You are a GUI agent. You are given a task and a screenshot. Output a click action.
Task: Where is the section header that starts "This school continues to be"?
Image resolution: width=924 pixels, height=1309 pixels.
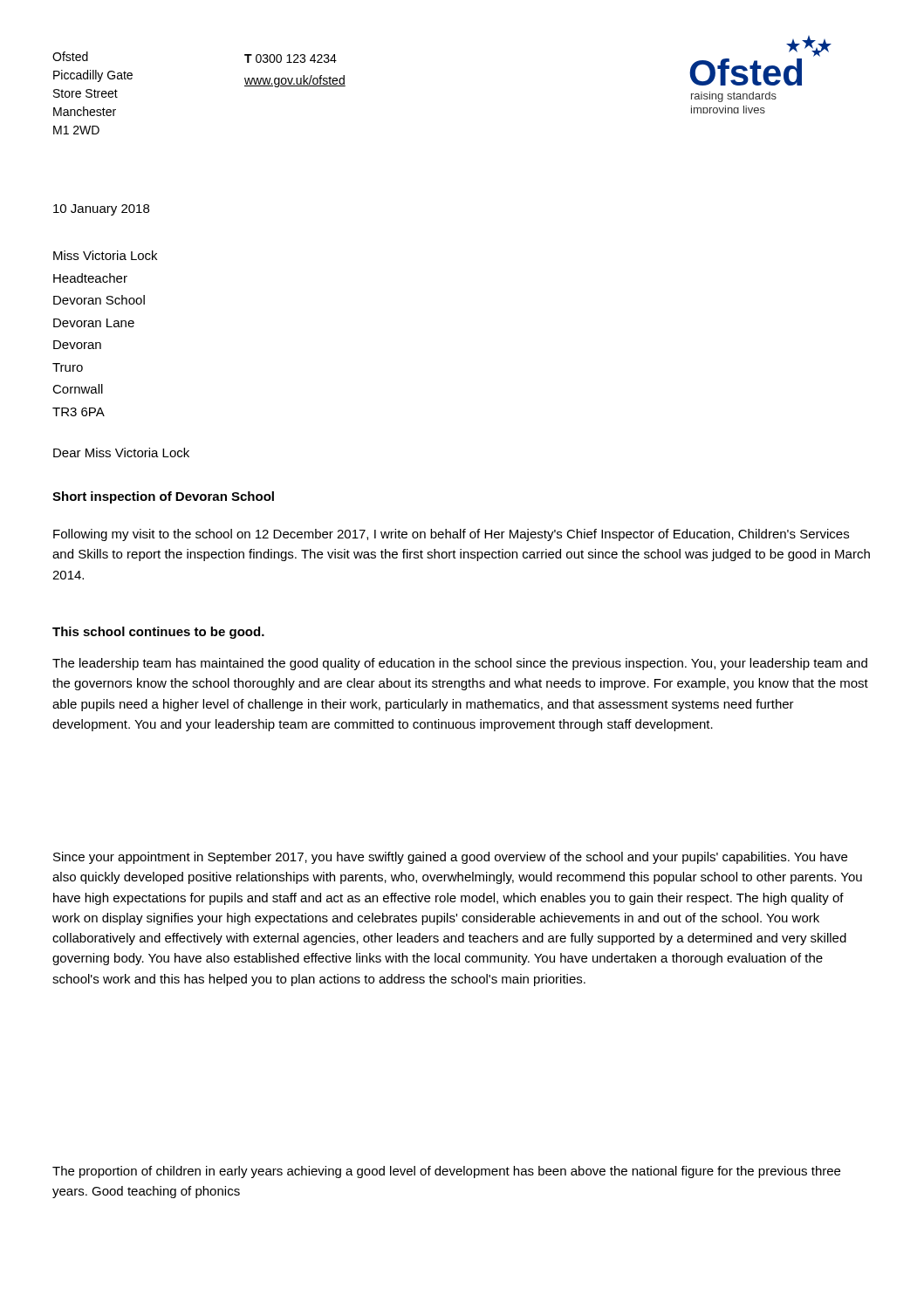(159, 631)
